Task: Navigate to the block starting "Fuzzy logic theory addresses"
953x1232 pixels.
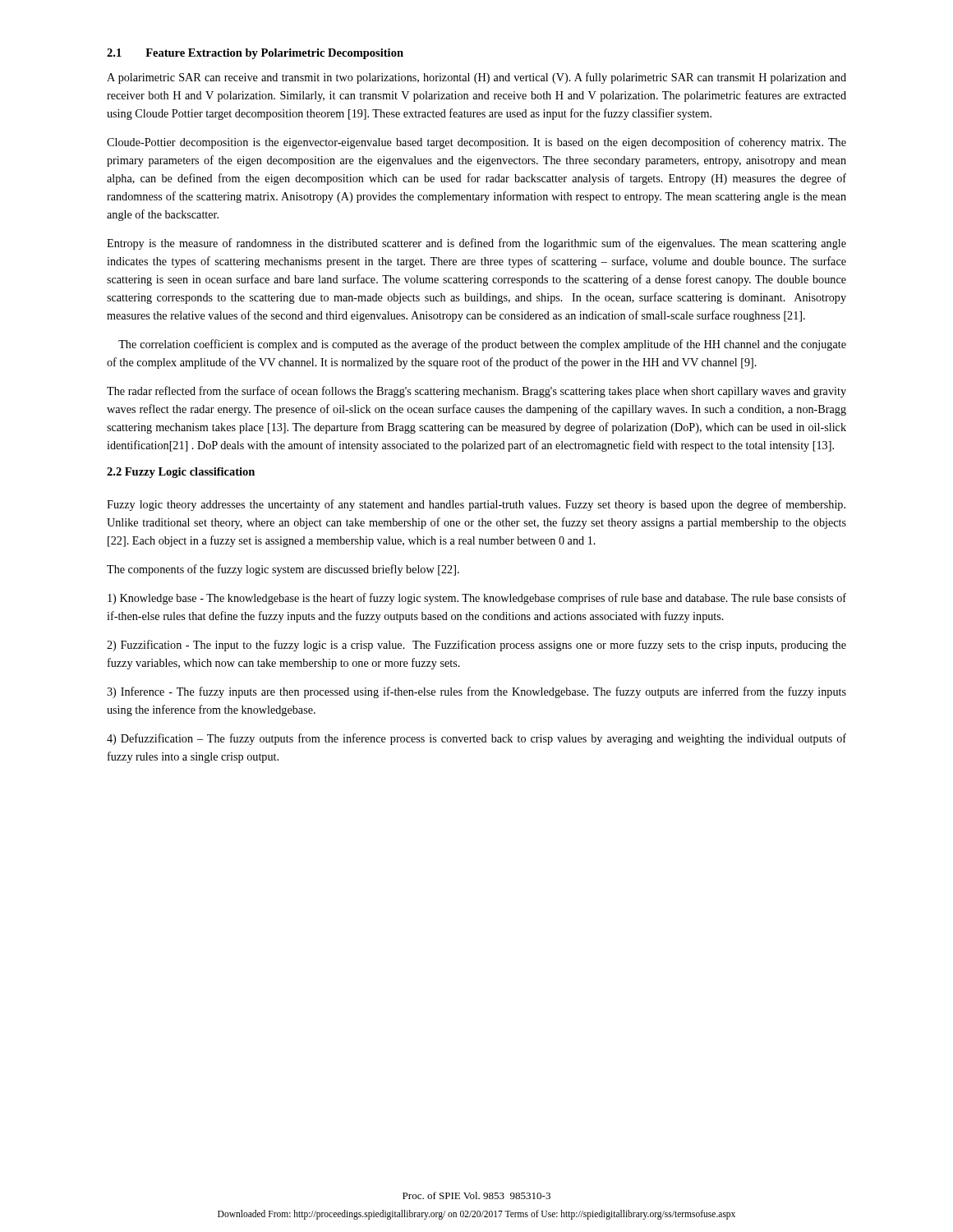Action: tap(476, 522)
